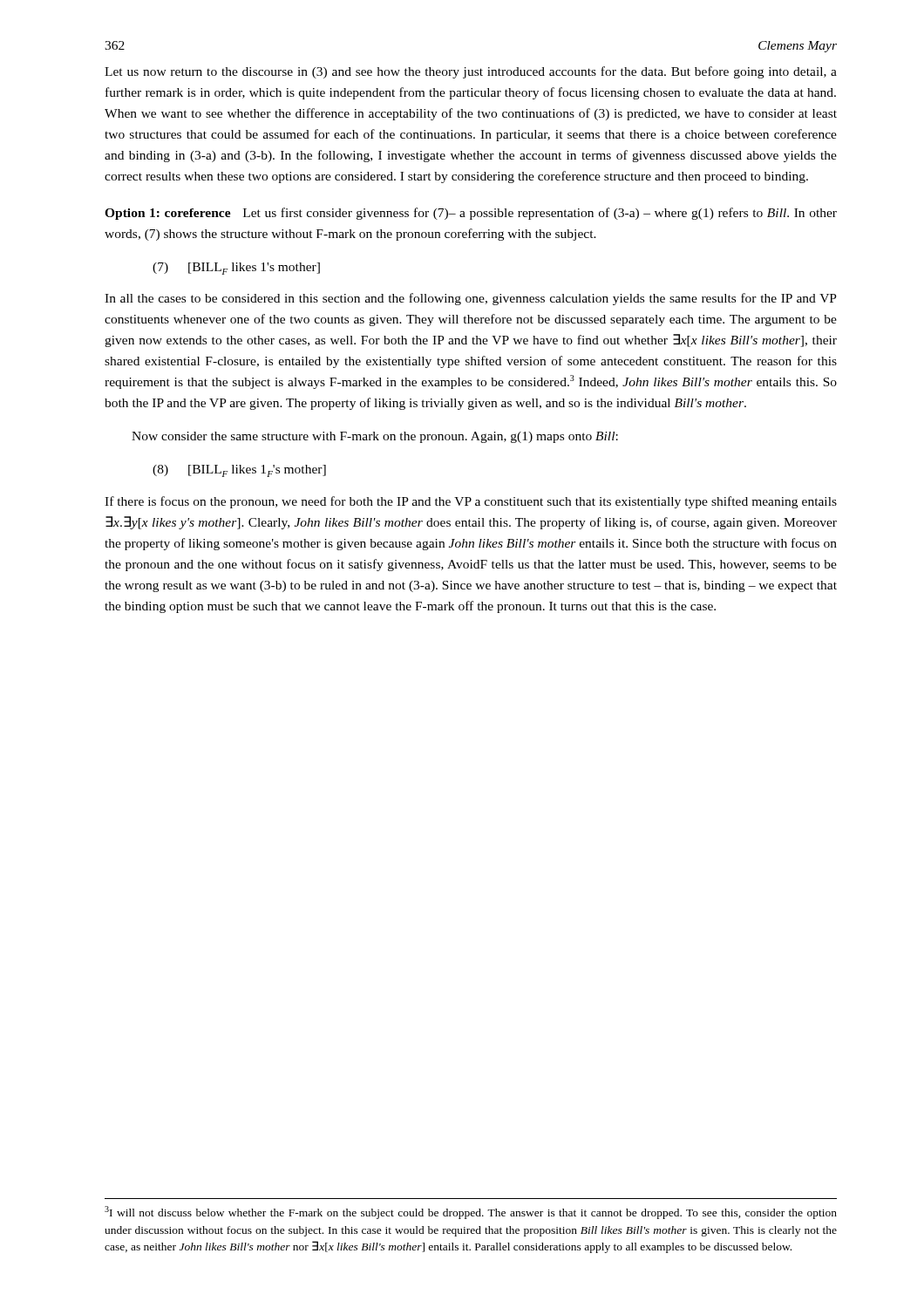
Task: Locate the footnote
Action: (x=471, y=1229)
